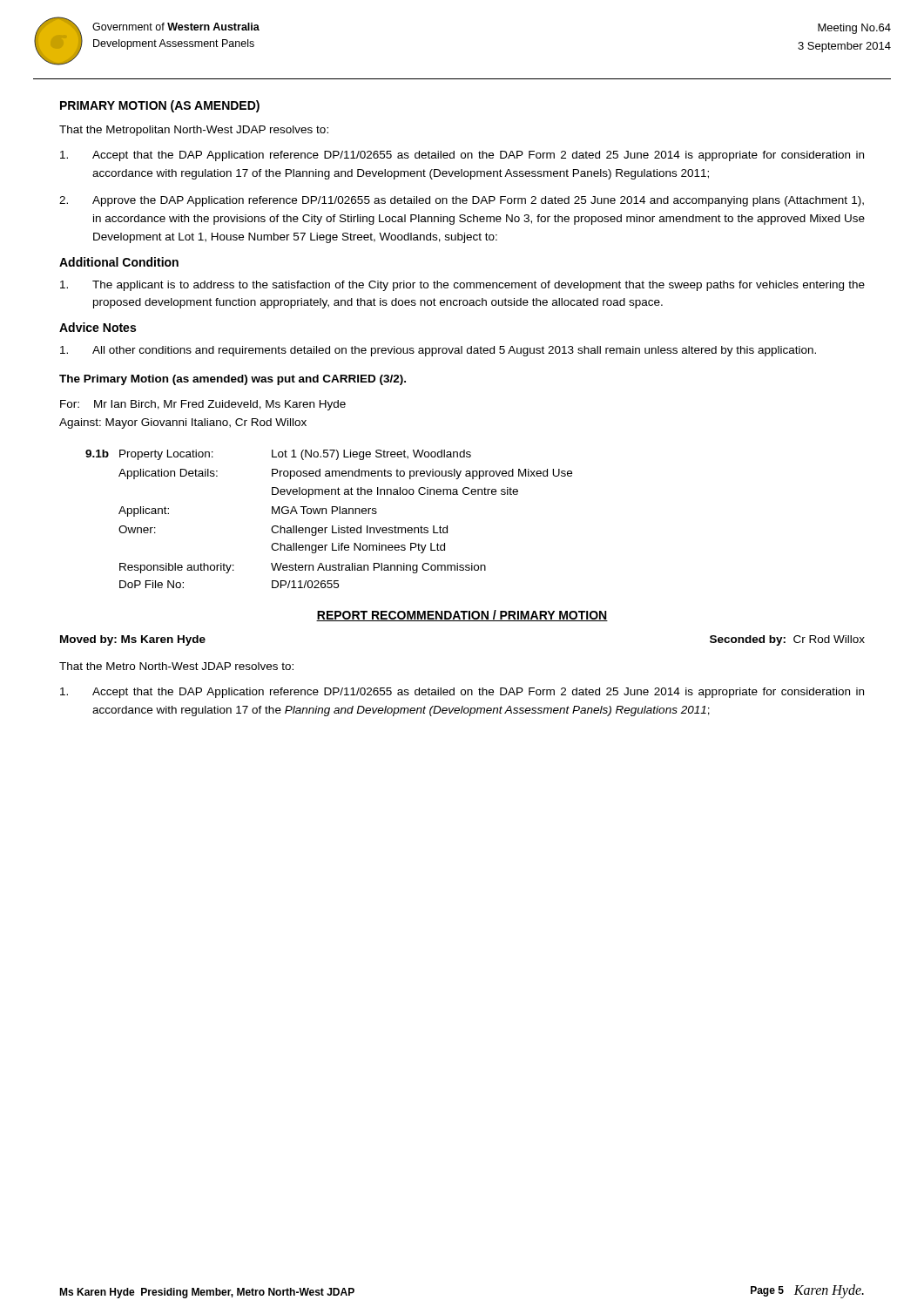Point to the block beginning "The applicant is to address to the"
This screenshot has width=924, height=1307.
coord(462,294)
